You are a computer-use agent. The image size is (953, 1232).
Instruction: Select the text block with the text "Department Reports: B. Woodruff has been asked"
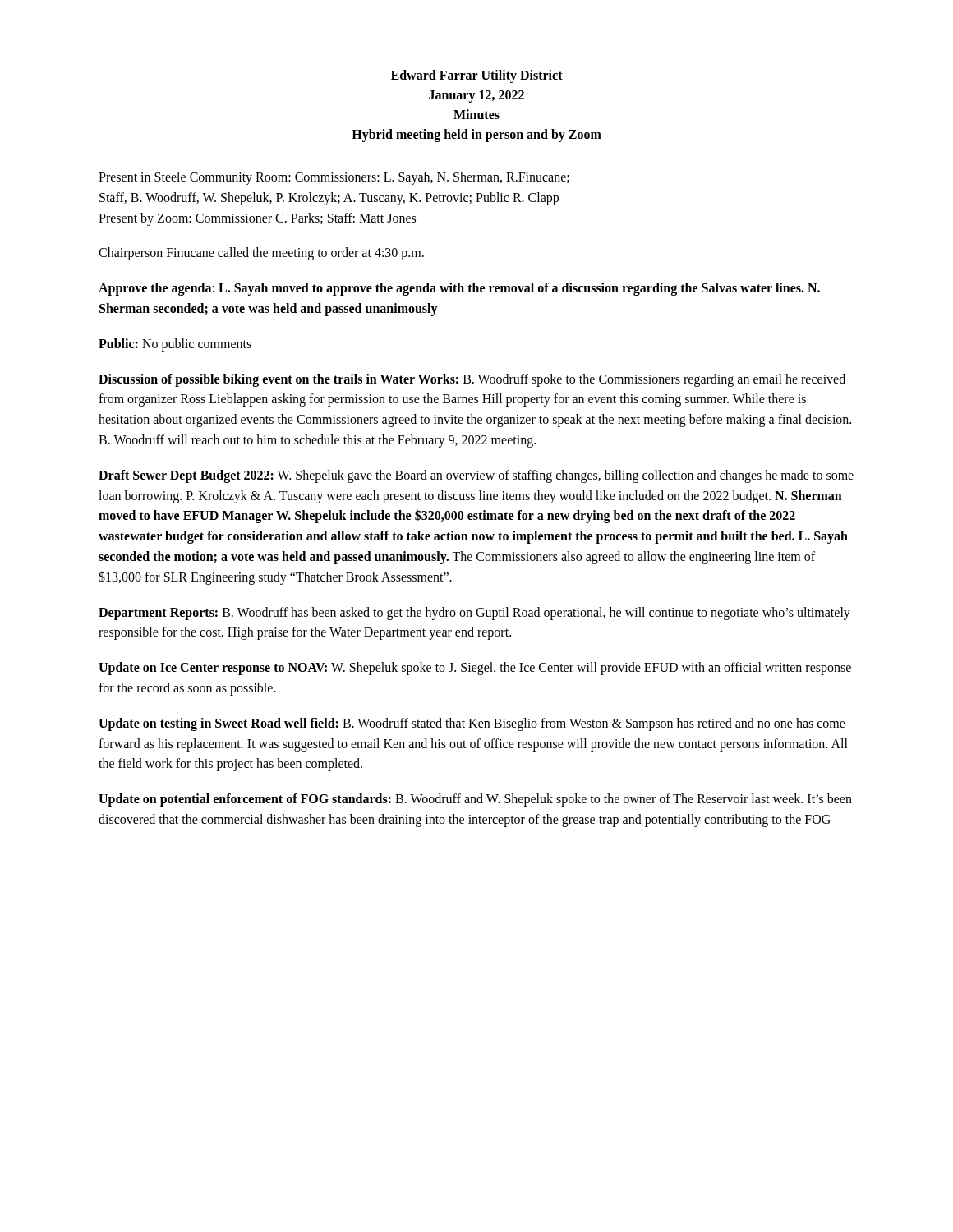pyautogui.click(x=474, y=622)
